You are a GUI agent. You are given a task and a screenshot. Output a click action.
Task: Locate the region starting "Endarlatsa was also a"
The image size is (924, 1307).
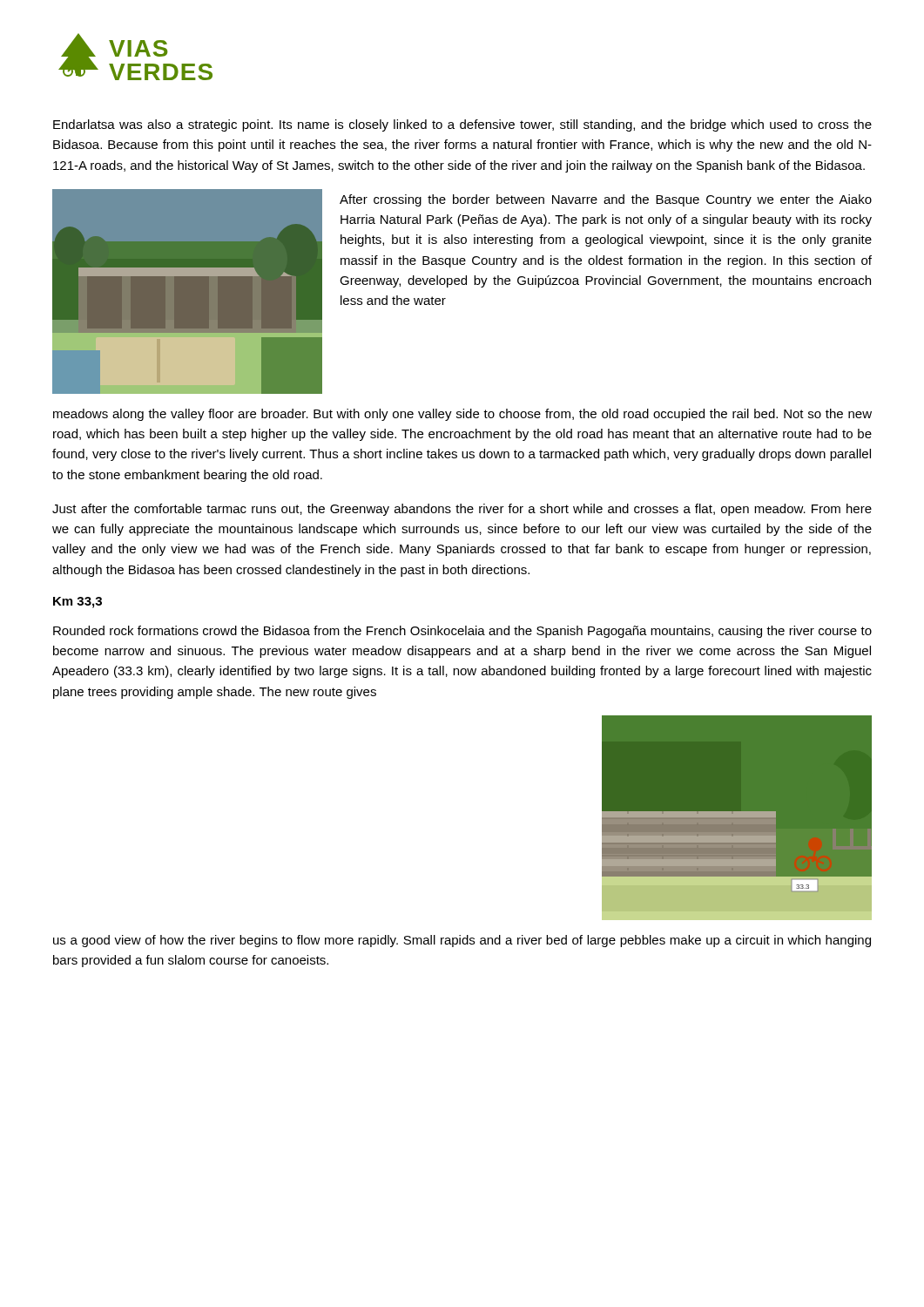click(x=462, y=144)
